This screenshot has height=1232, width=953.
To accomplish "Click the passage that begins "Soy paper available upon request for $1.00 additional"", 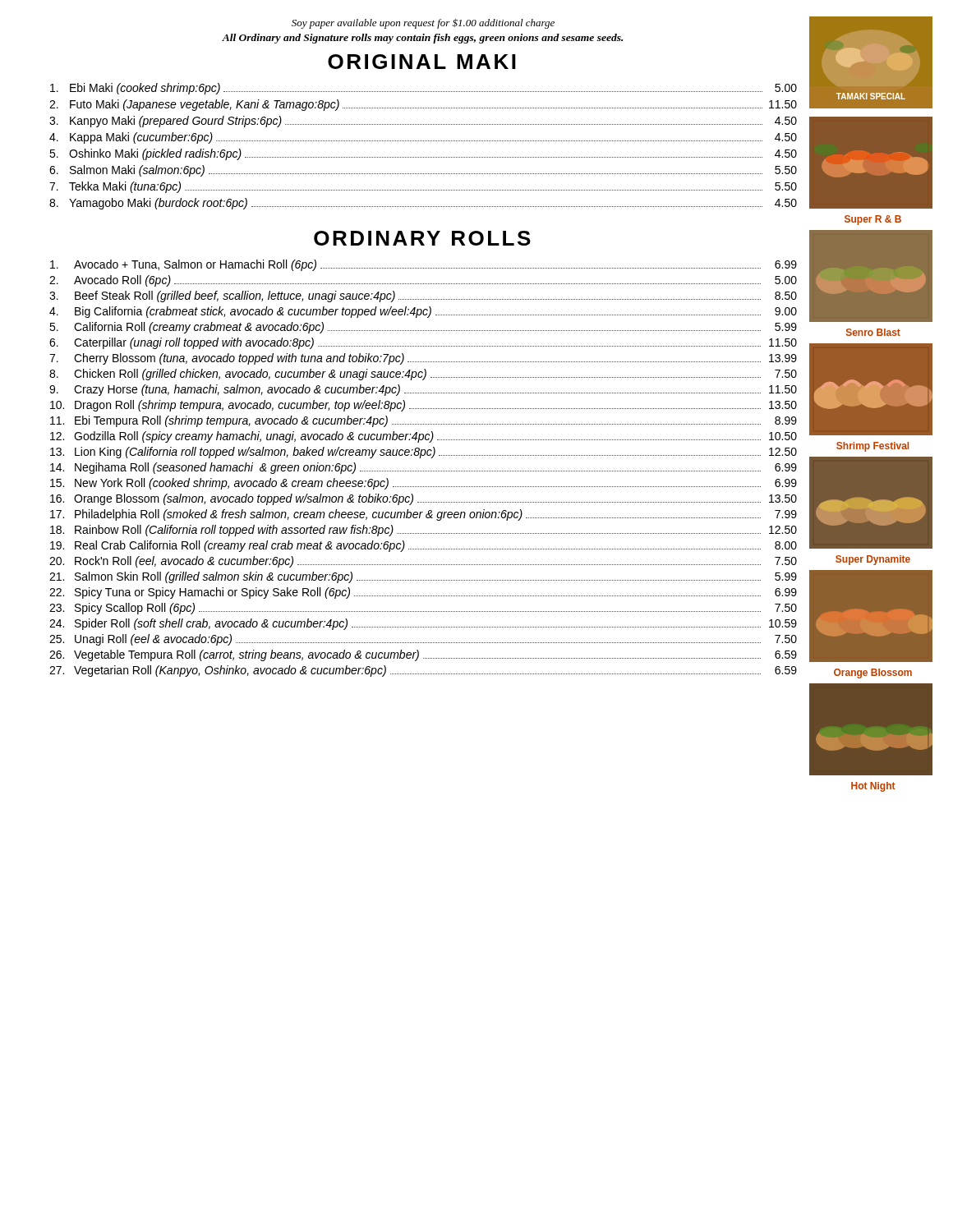I will pos(423,23).
